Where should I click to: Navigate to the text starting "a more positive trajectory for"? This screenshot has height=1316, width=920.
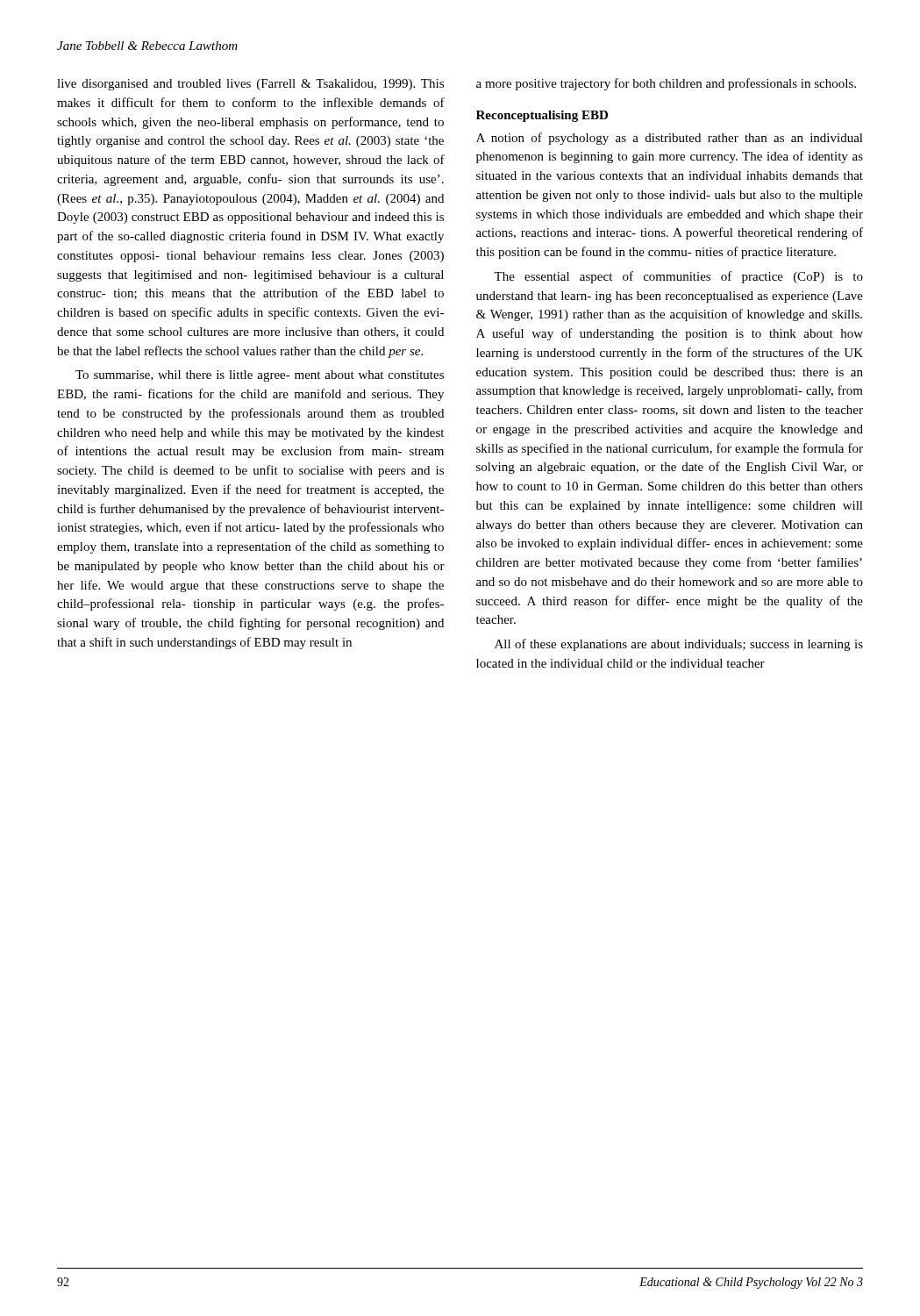pos(669,84)
